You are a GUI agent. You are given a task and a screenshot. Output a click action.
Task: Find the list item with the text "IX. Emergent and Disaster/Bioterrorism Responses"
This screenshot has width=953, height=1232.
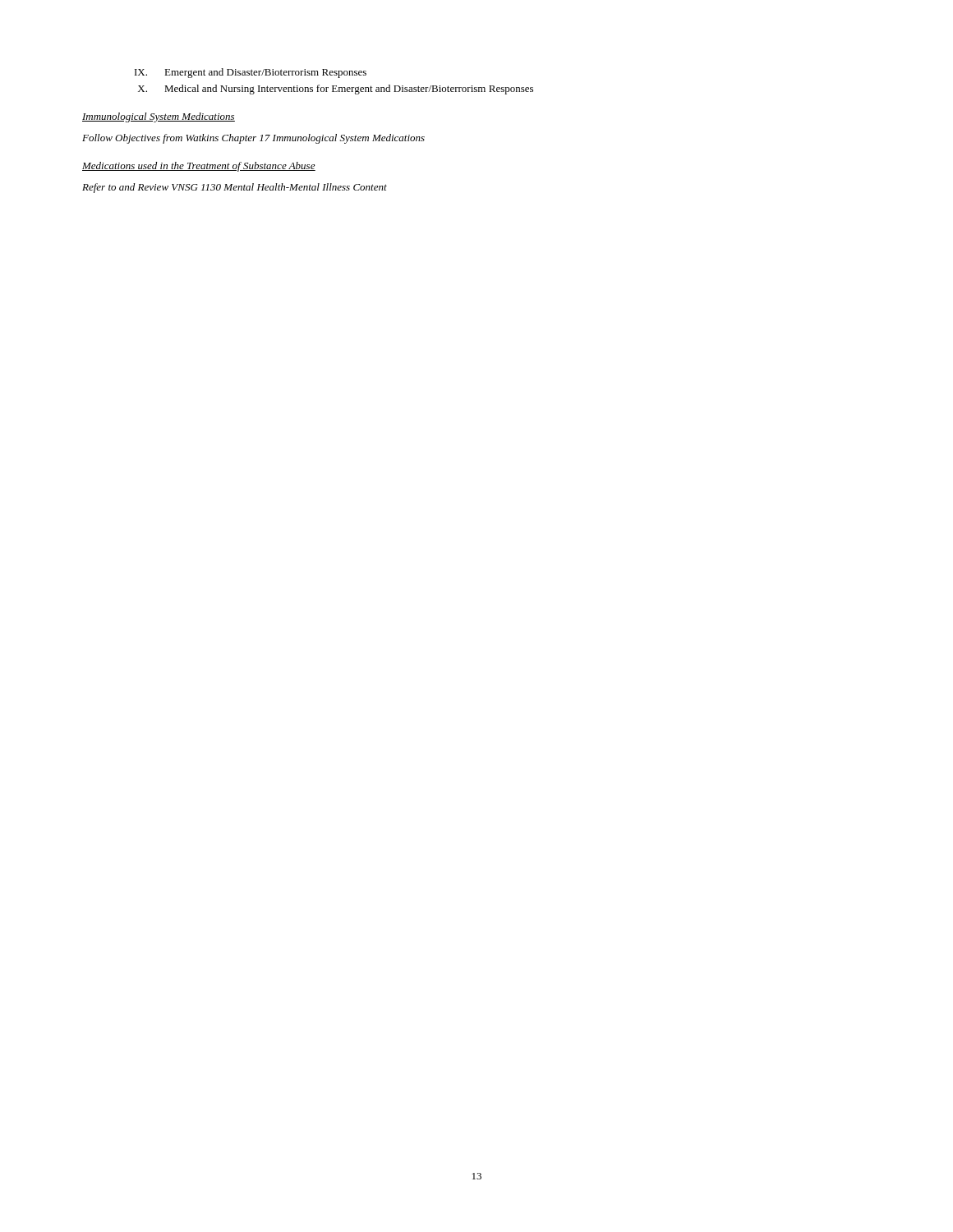pos(251,73)
